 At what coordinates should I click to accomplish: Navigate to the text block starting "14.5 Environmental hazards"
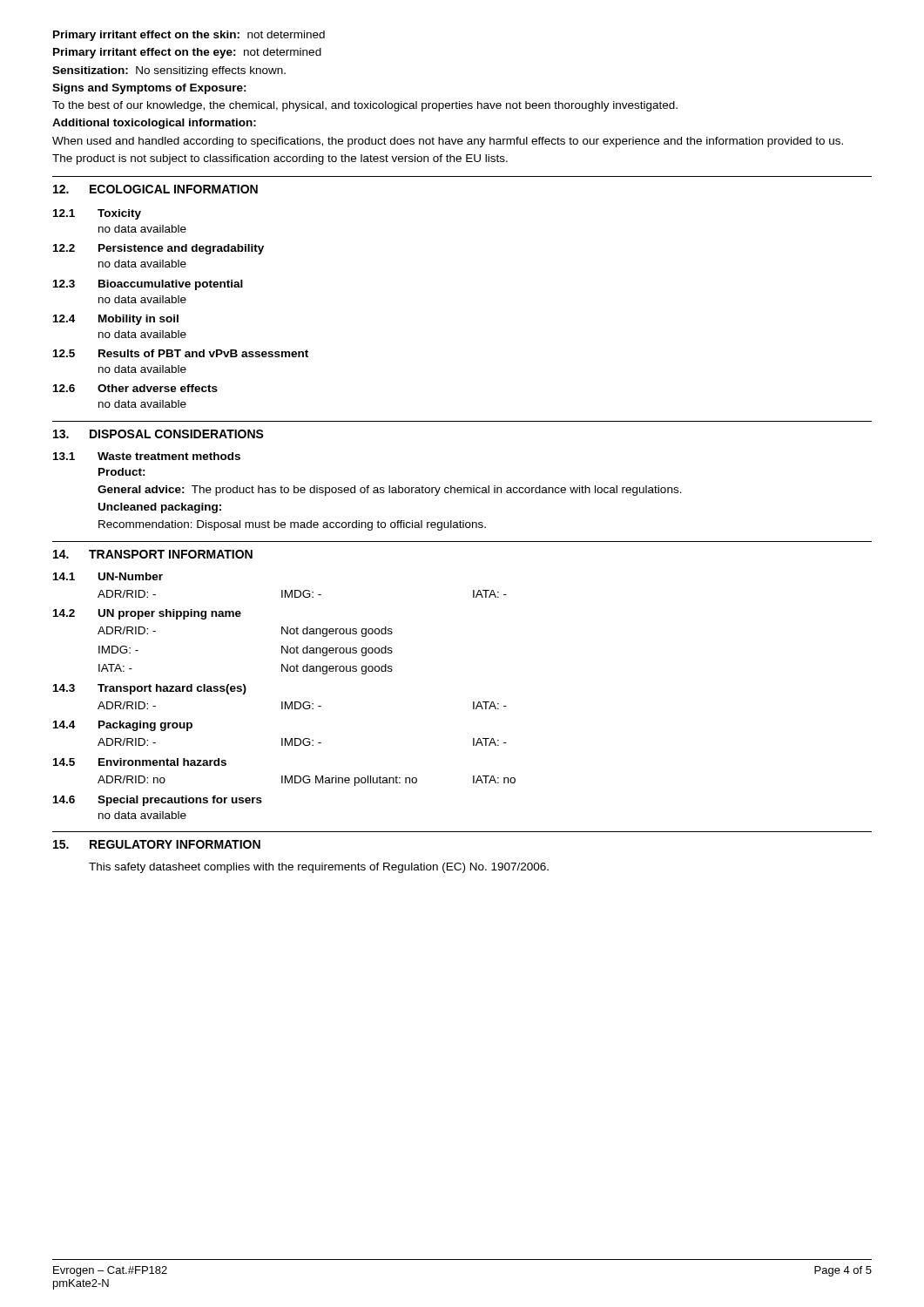coord(140,762)
